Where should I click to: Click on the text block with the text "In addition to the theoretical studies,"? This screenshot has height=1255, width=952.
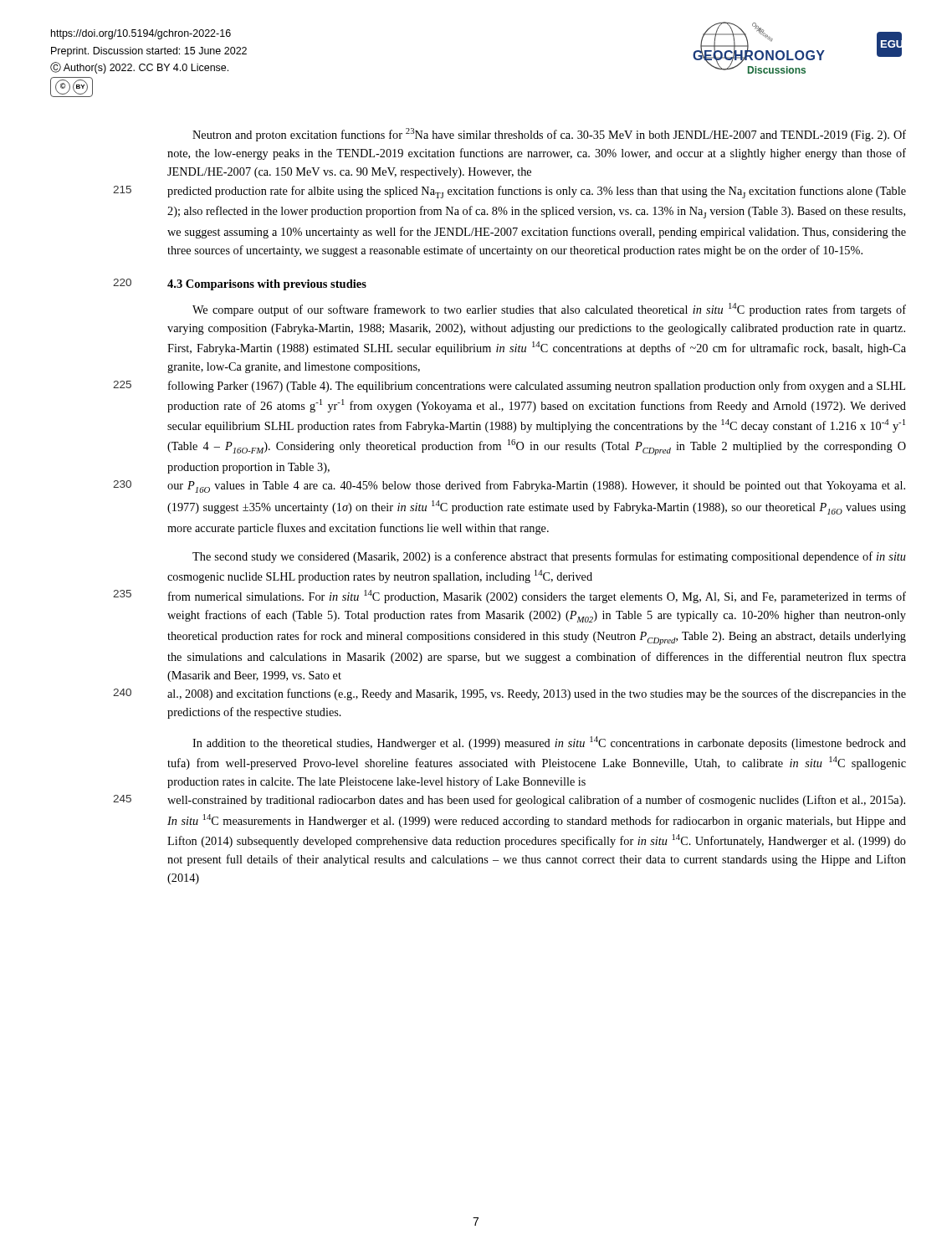click(537, 761)
